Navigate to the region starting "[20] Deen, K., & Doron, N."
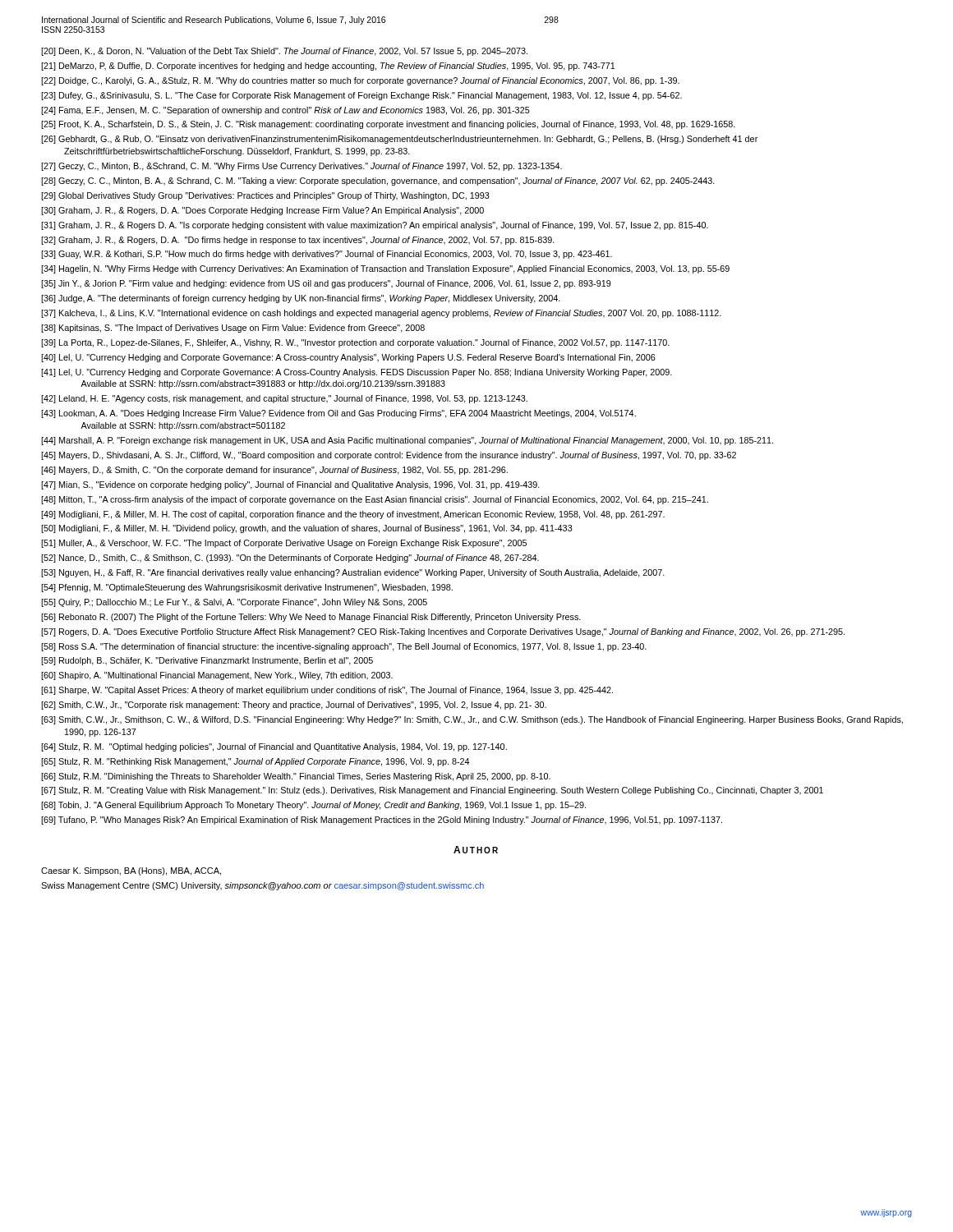This screenshot has width=953, height=1232. 476,51
